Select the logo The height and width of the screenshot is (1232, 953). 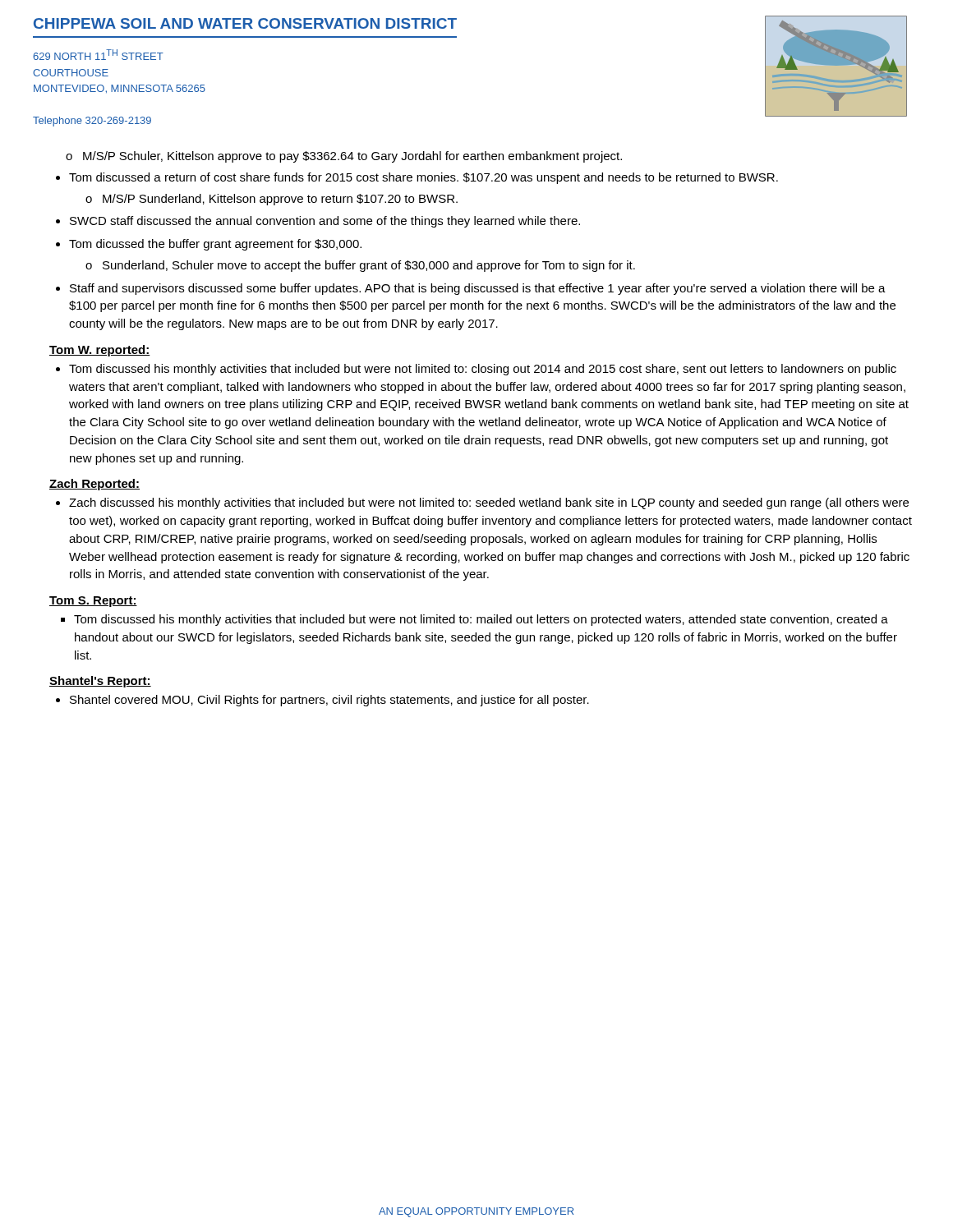click(x=838, y=68)
